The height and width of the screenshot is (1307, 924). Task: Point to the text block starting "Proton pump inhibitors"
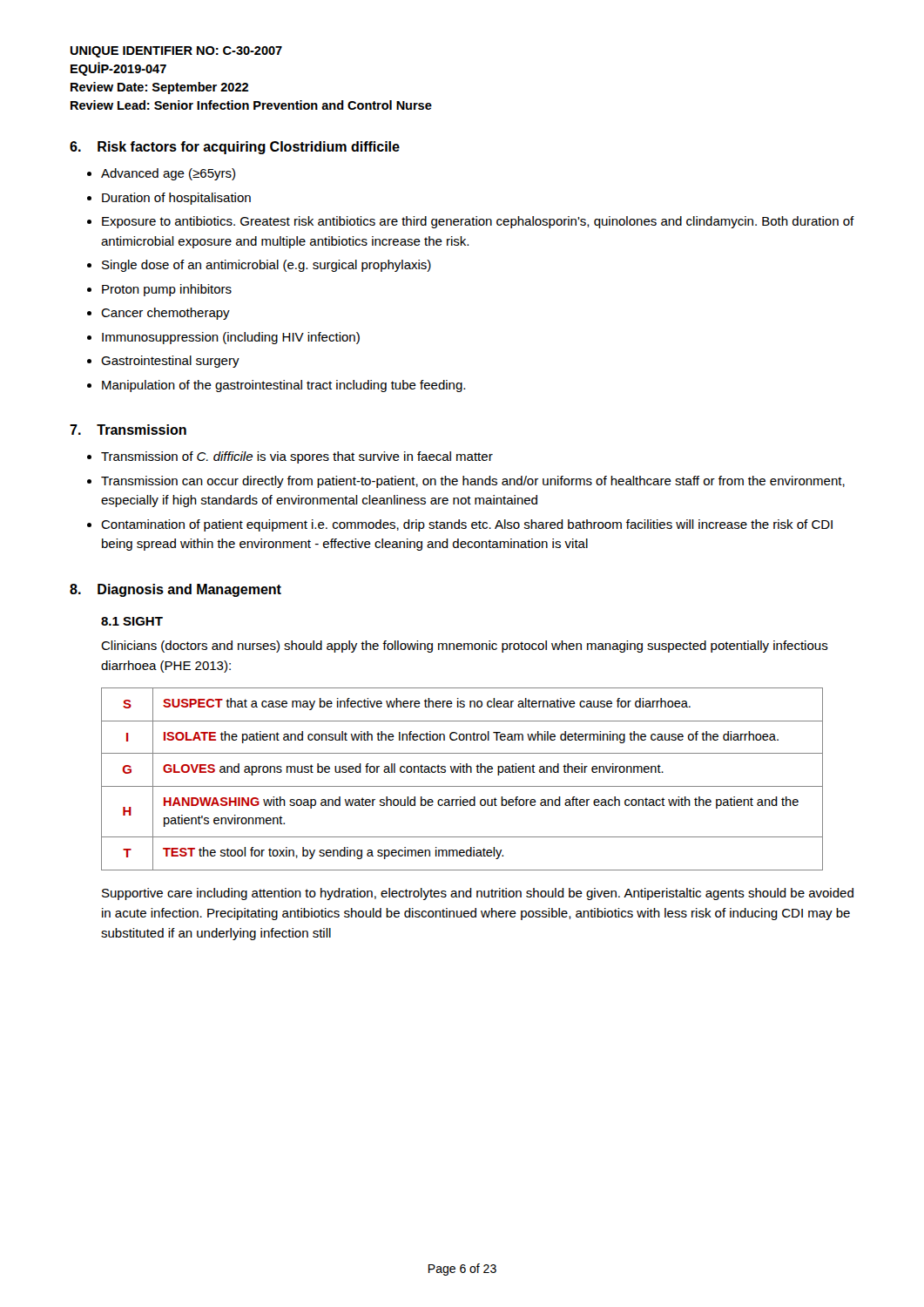pos(166,288)
